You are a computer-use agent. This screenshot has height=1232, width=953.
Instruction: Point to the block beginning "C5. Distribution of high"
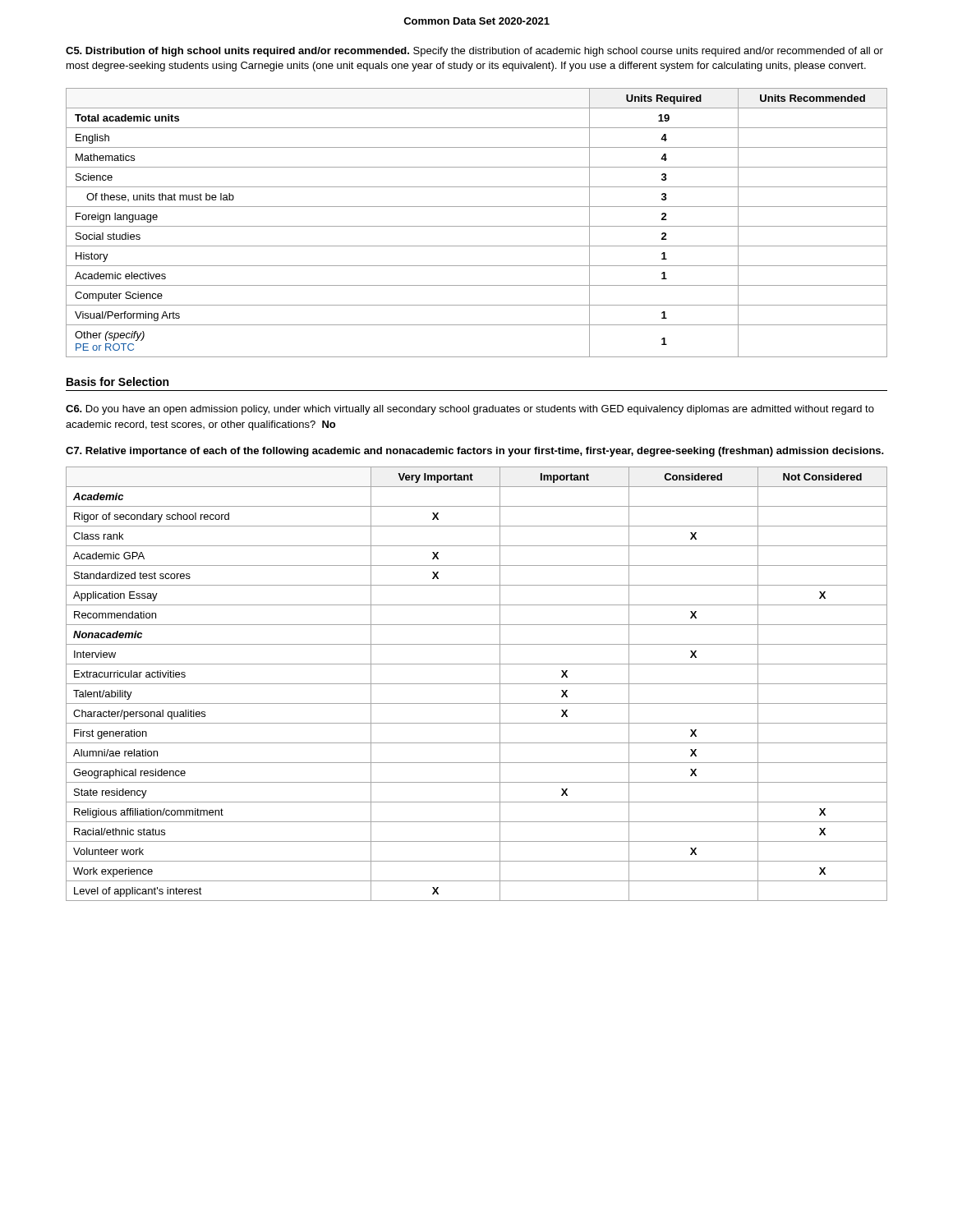[476, 58]
